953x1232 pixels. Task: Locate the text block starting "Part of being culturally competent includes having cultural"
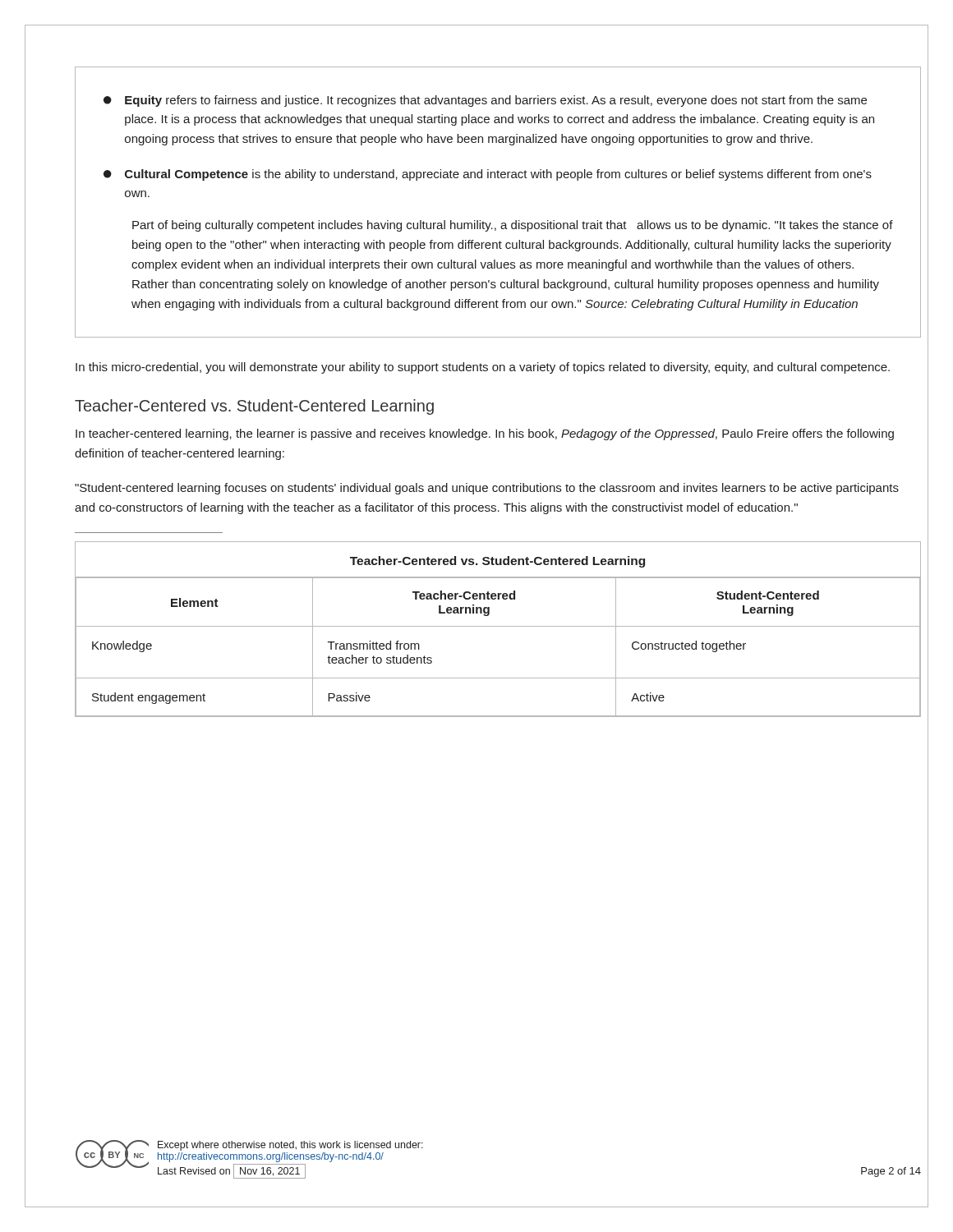tap(512, 264)
